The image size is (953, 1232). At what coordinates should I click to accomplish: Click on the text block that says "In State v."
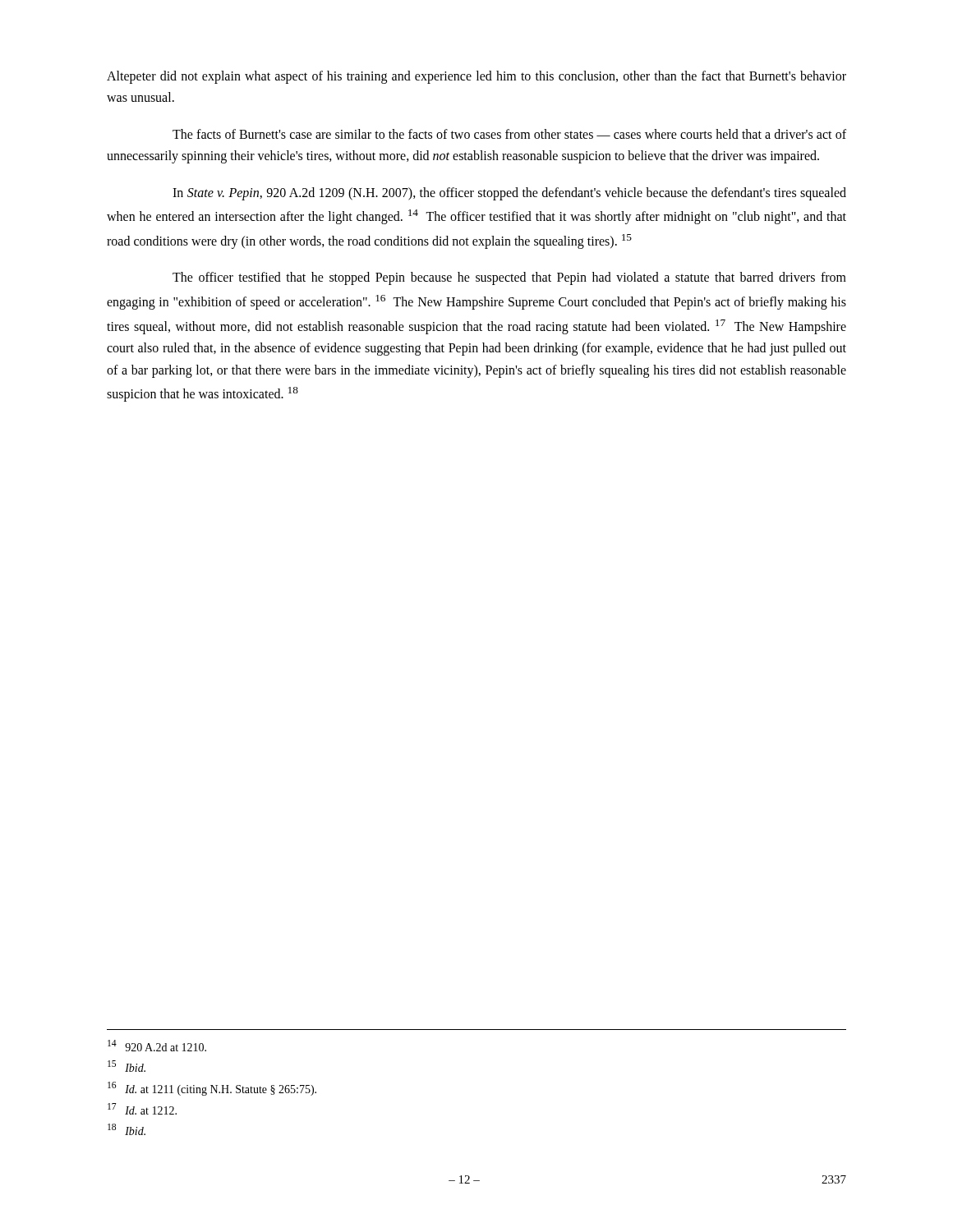click(476, 217)
